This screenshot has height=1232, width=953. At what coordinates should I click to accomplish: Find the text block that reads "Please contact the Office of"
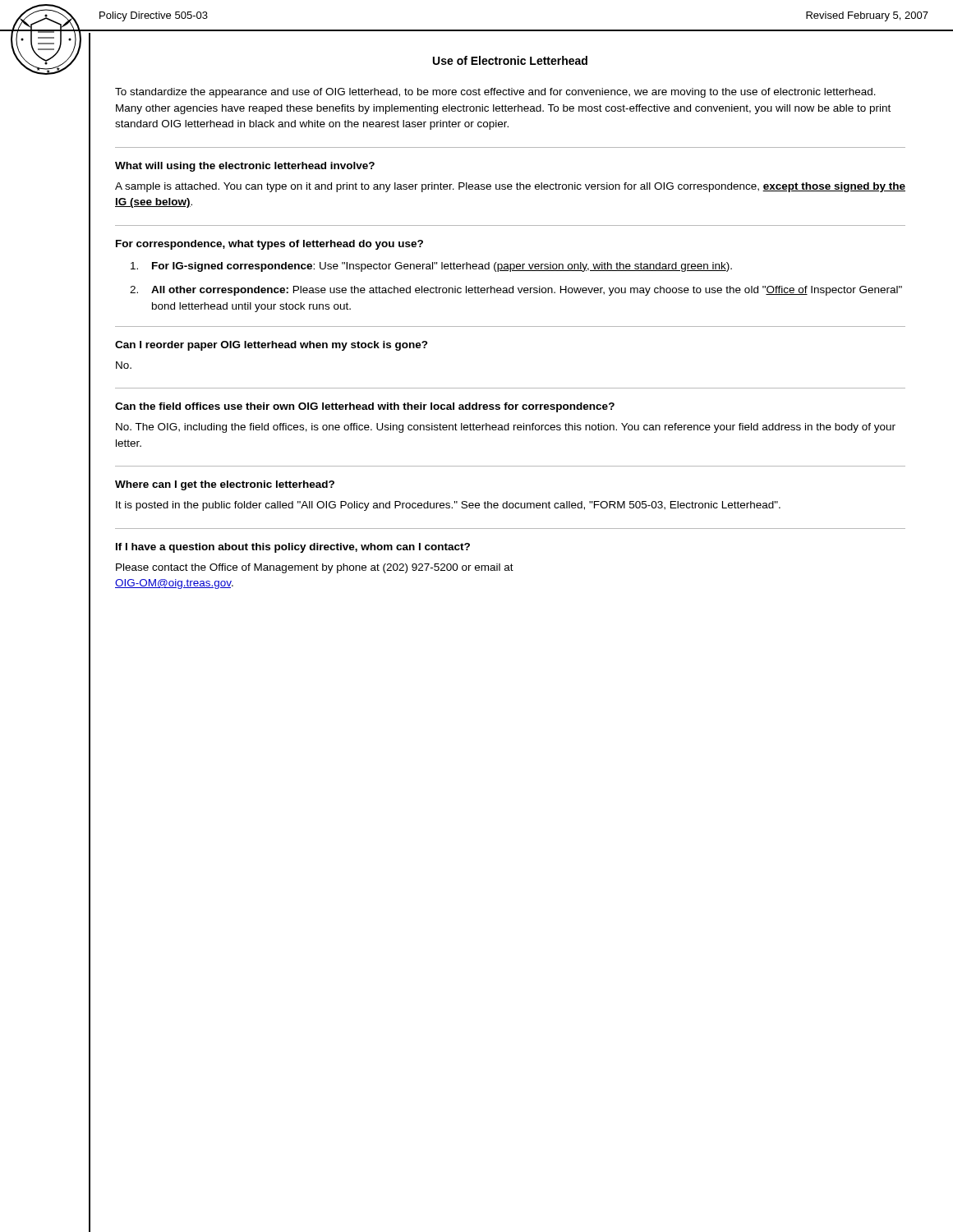(x=314, y=575)
